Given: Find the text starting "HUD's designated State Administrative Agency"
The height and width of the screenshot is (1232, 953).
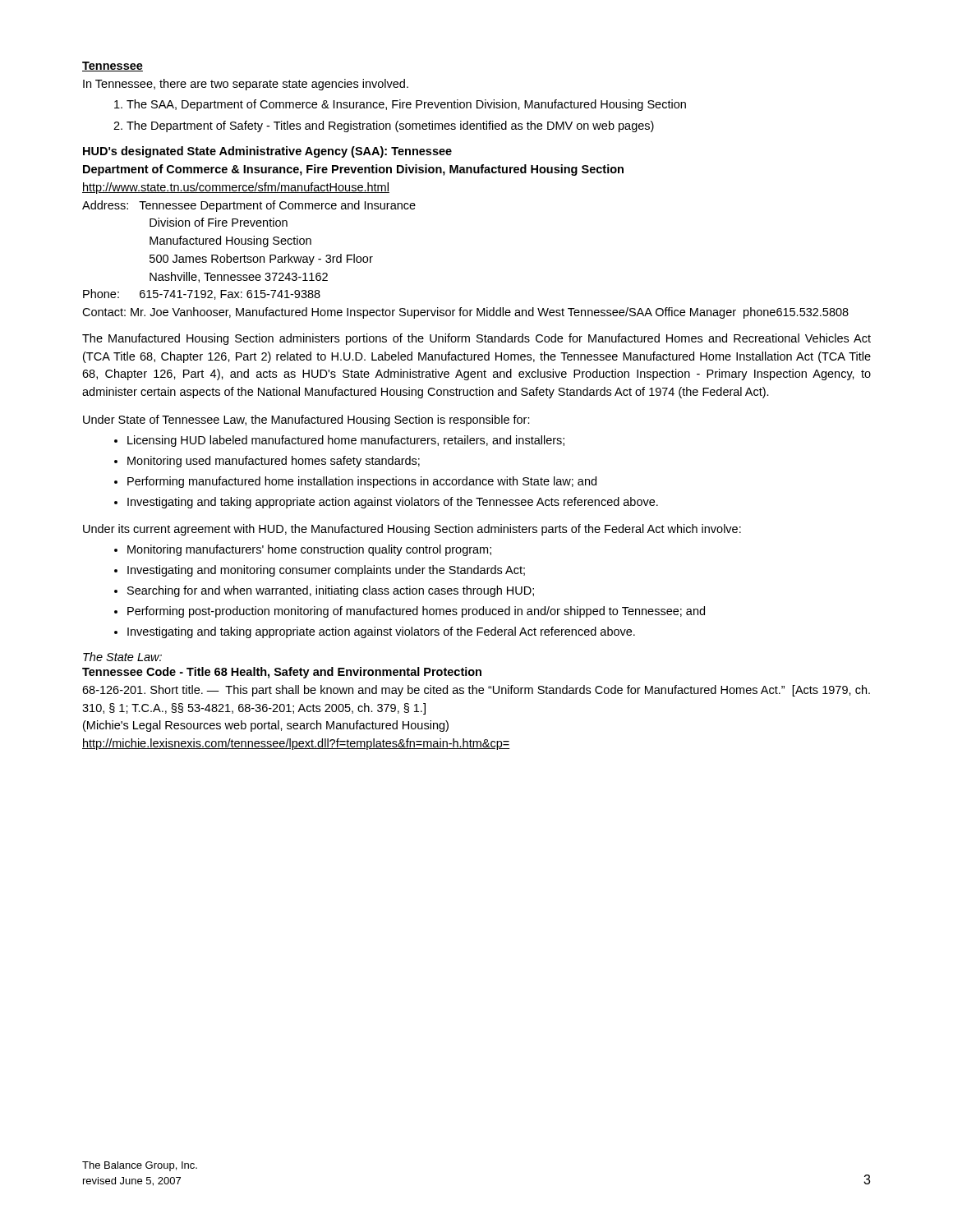Looking at the screenshot, I should [x=353, y=160].
